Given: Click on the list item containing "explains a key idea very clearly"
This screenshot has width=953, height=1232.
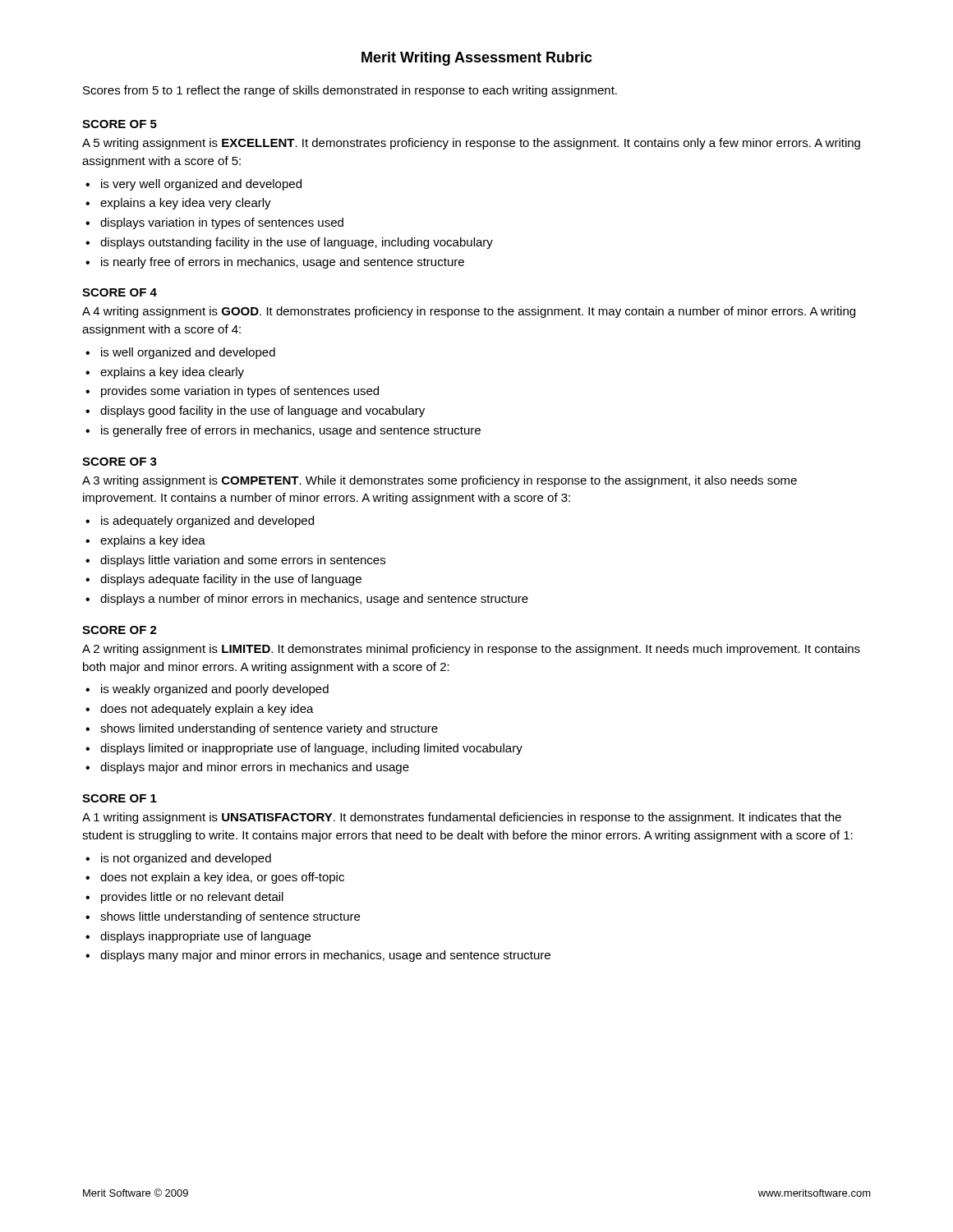Looking at the screenshot, I should coord(186,203).
